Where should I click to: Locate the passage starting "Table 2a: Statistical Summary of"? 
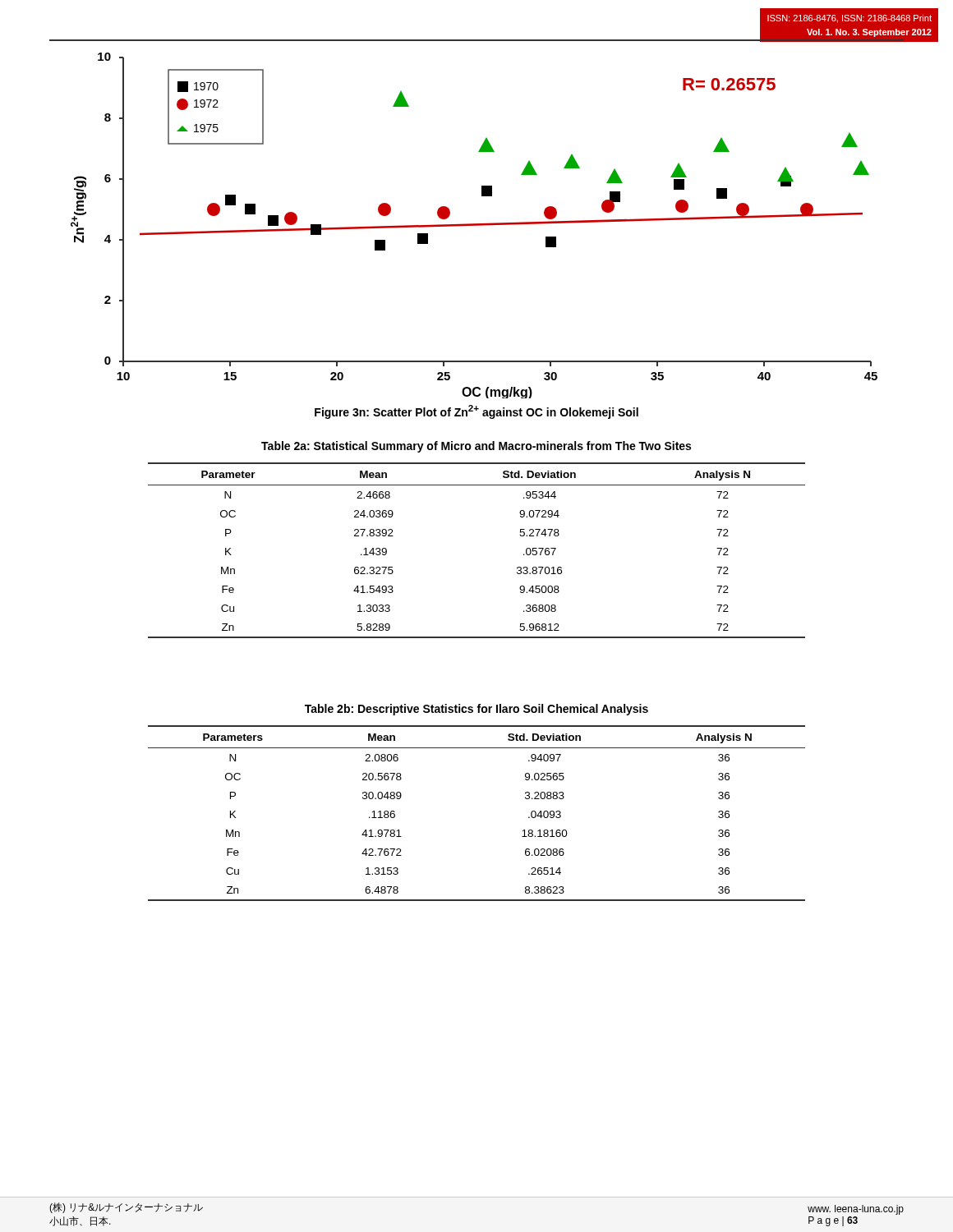click(476, 446)
